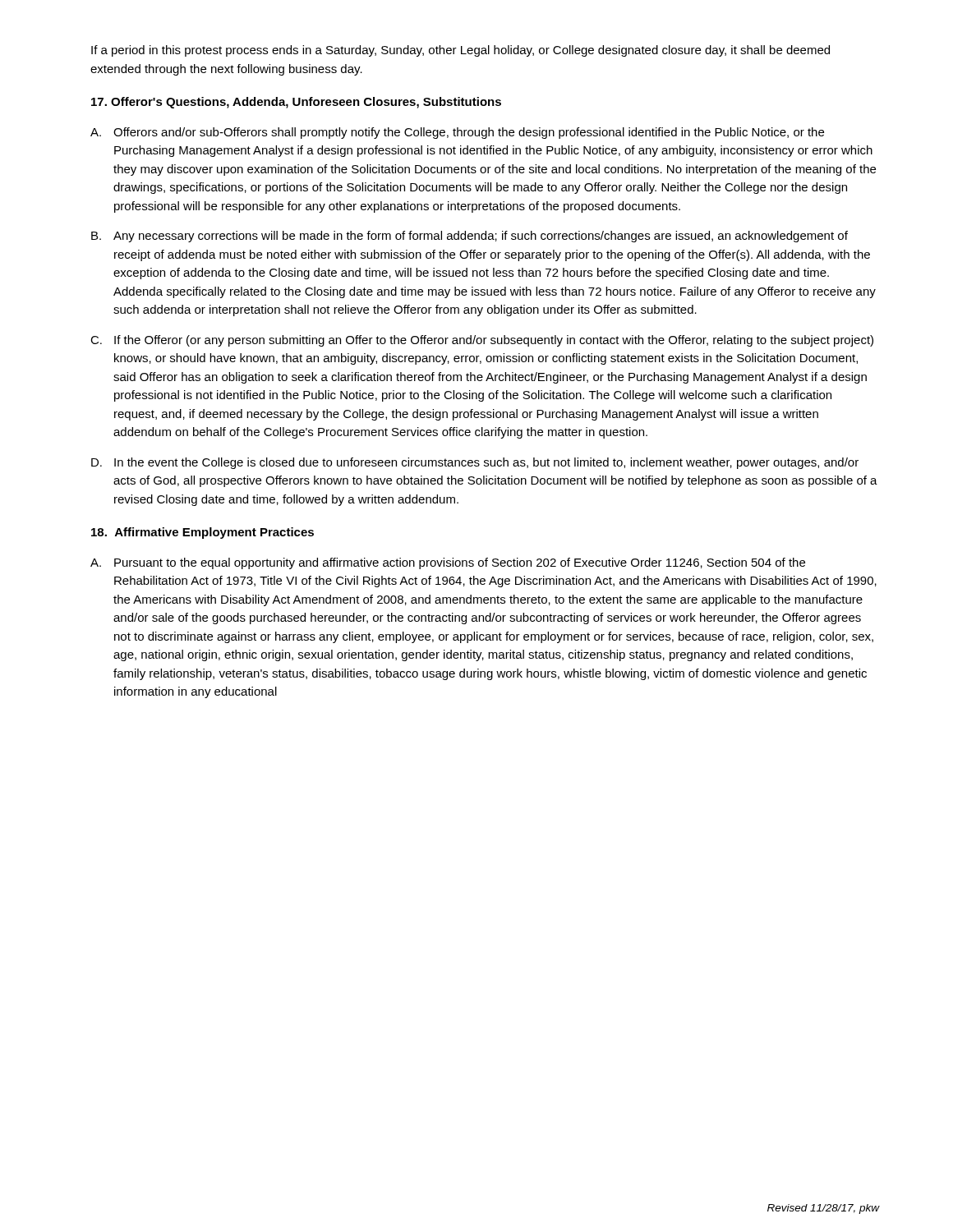Viewport: 953px width, 1232px height.
Task: Select the list item with the text "B. Any necessary corrections will be made"
Action: pos(485,273)
